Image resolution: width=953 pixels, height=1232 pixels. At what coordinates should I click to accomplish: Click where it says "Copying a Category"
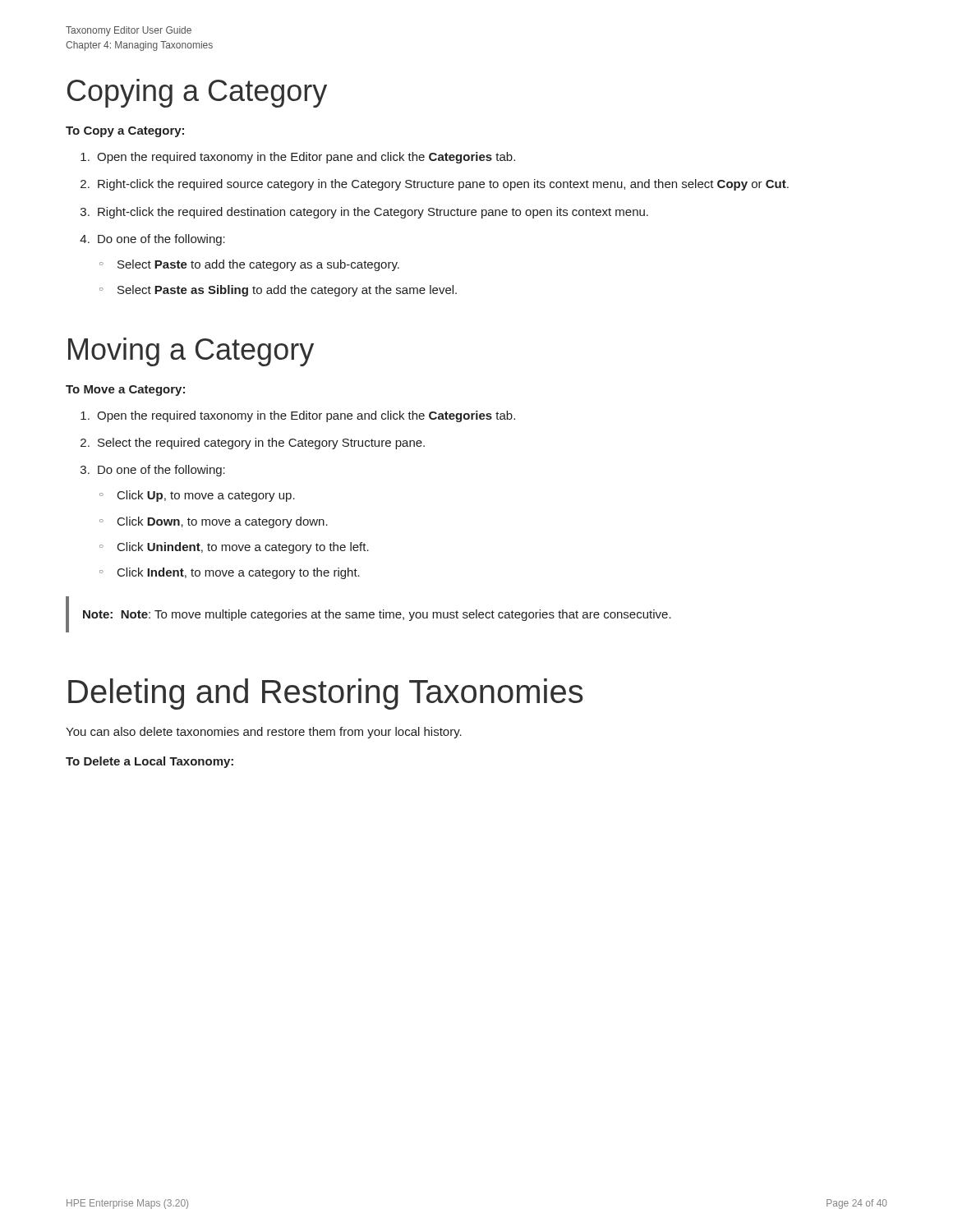(196, 91)
